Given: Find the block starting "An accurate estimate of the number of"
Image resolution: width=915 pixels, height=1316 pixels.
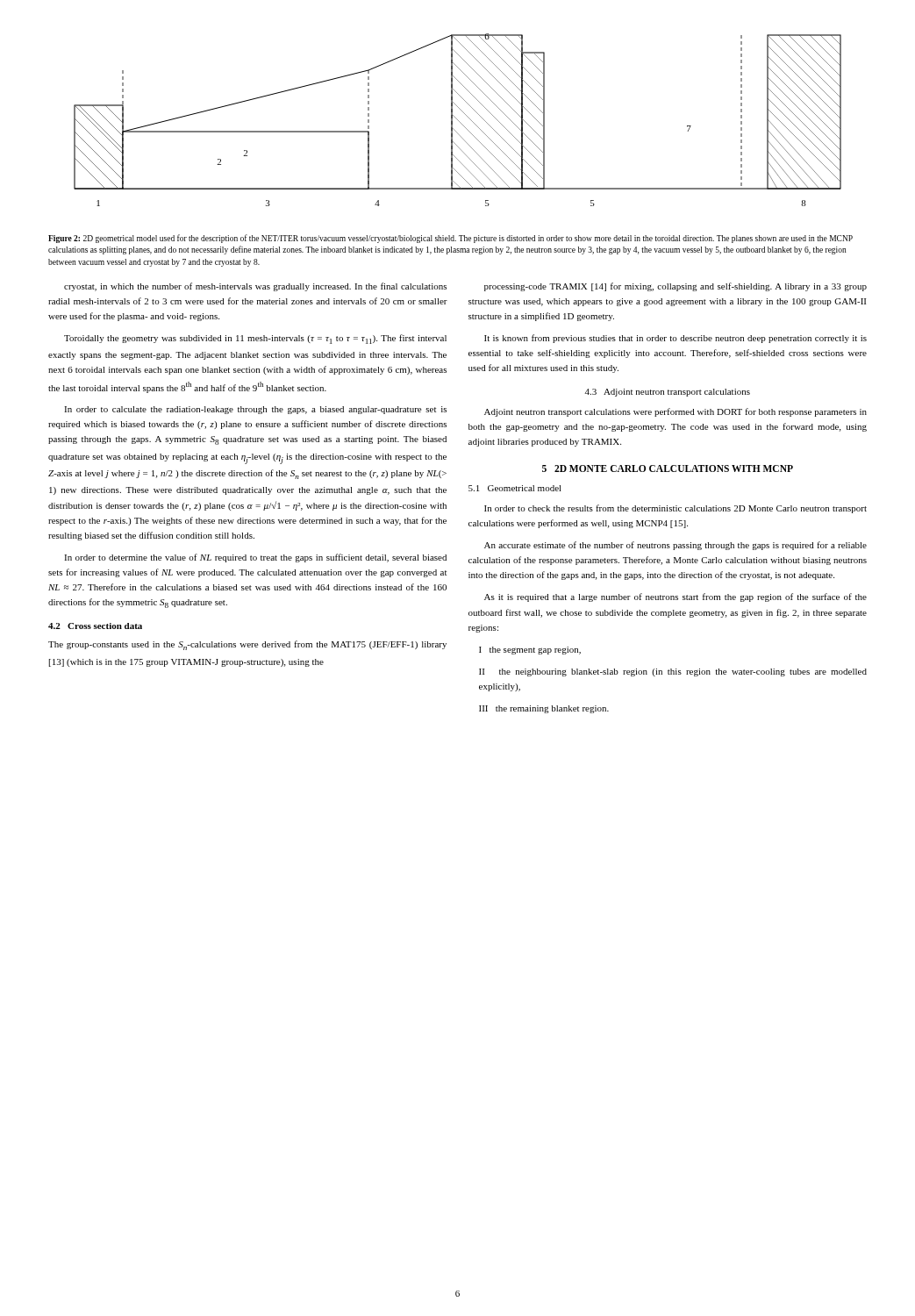Looking at the screenshot, I should [667, 560].
